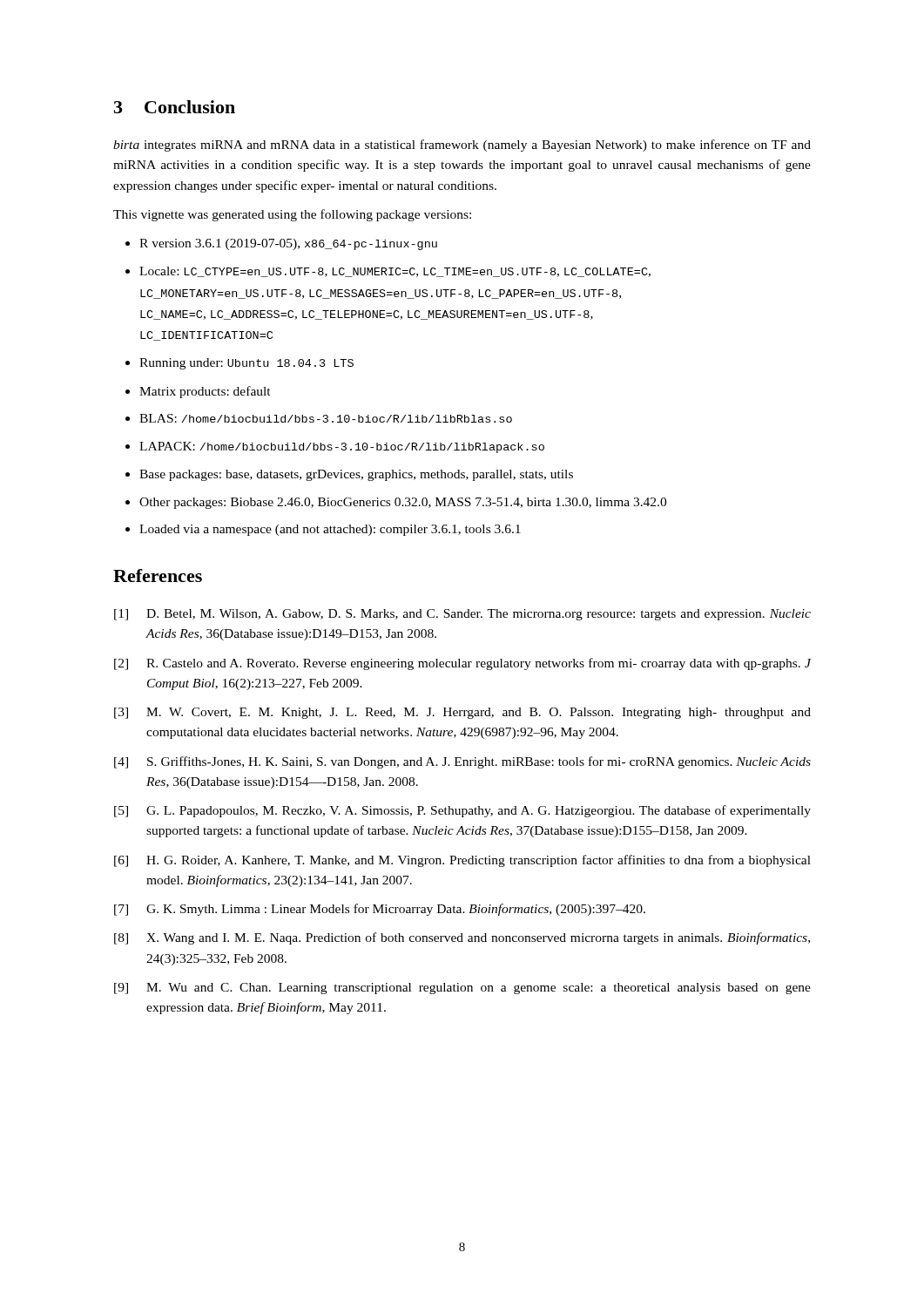Locate the region starting "R version 3.6.1 (2019-07-05),"

289,243
